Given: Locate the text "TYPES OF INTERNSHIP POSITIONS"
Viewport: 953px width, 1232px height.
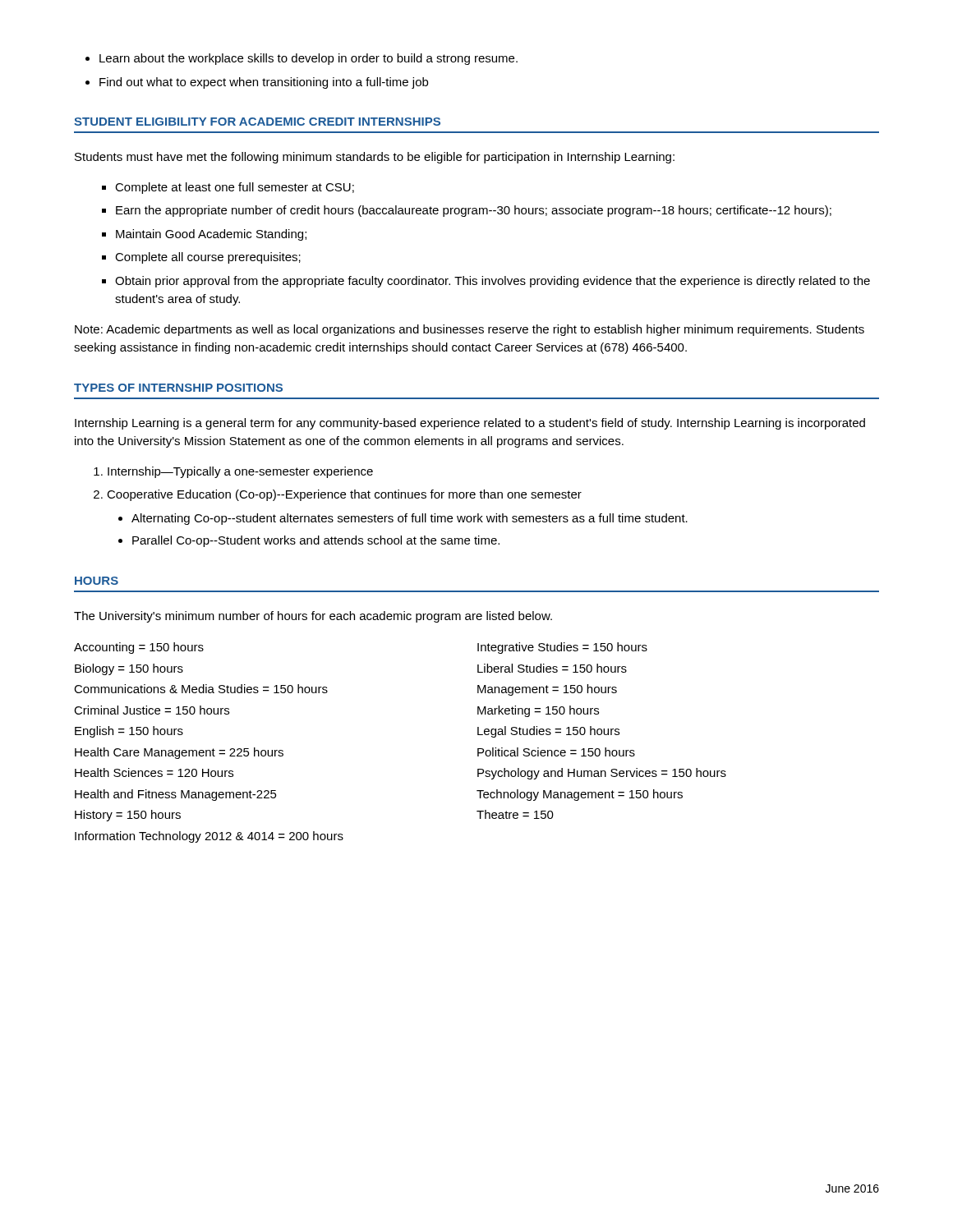Looking at the screenshot, I should pyautogui.click(x=476, y=389).
